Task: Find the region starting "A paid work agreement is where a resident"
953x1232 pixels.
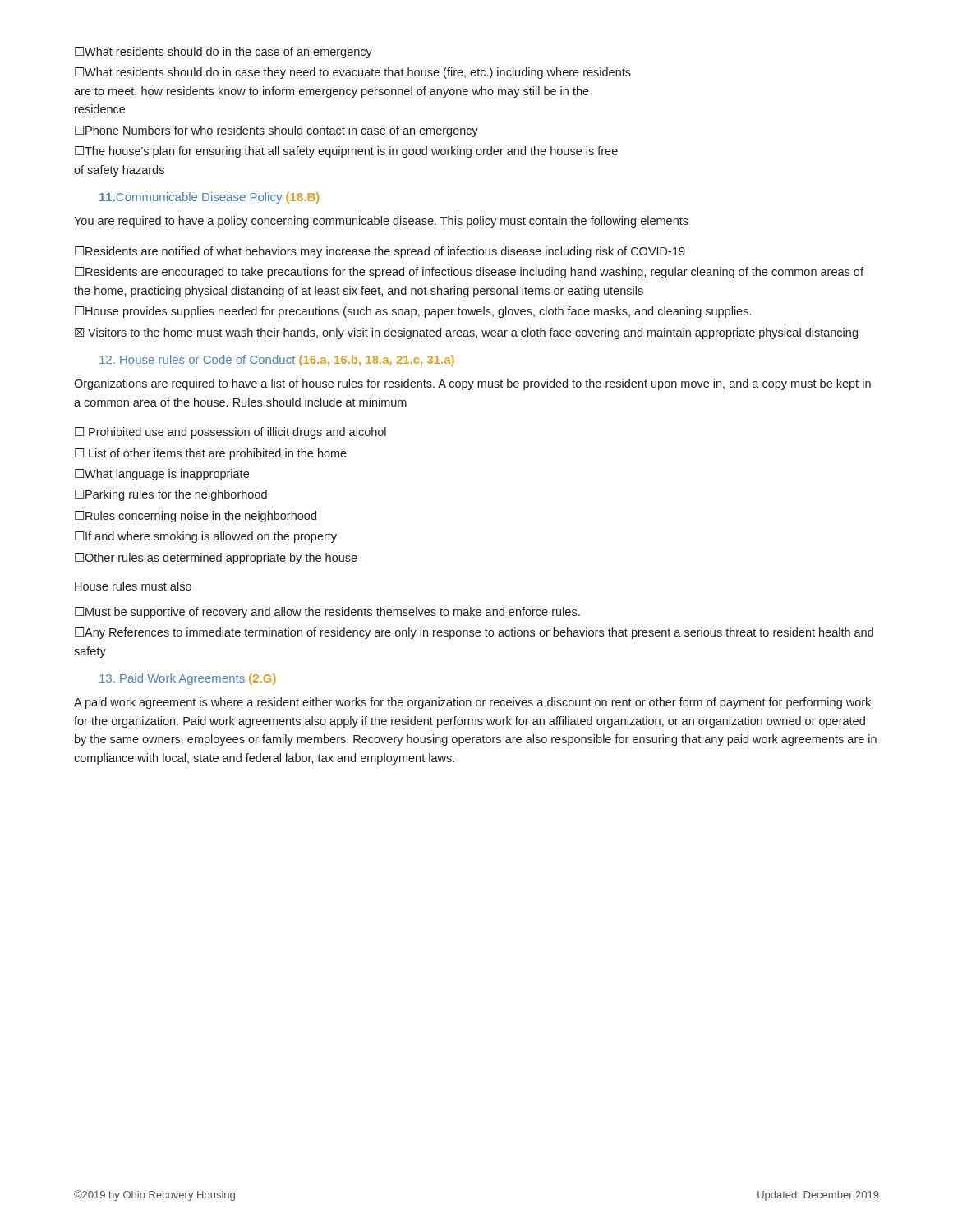Action: (x=476, y=730)
